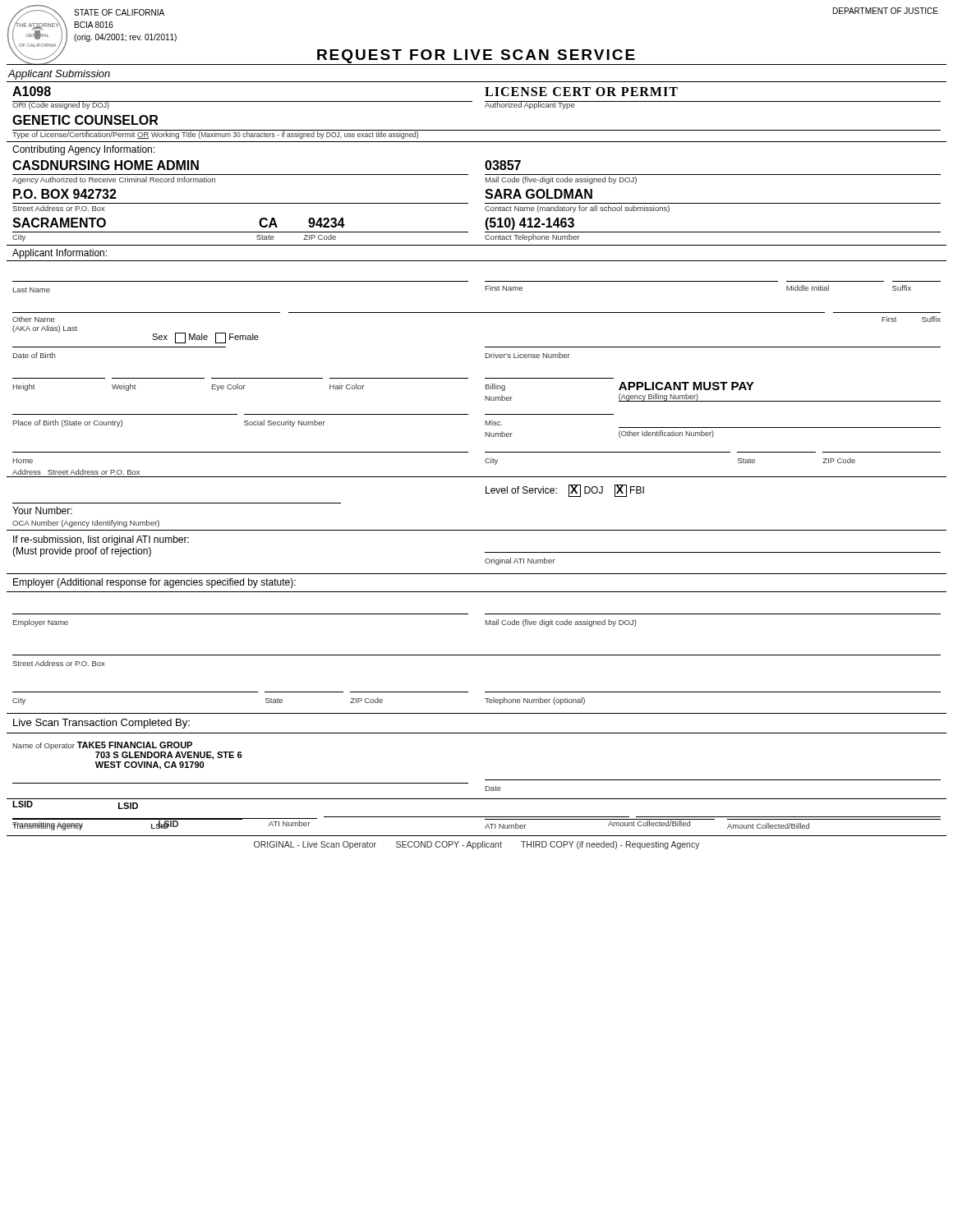This screenshot has width=953, height=1232.
Task: Locate the text "GENETIC COUNSELOR"
Action: click(85, 120)
